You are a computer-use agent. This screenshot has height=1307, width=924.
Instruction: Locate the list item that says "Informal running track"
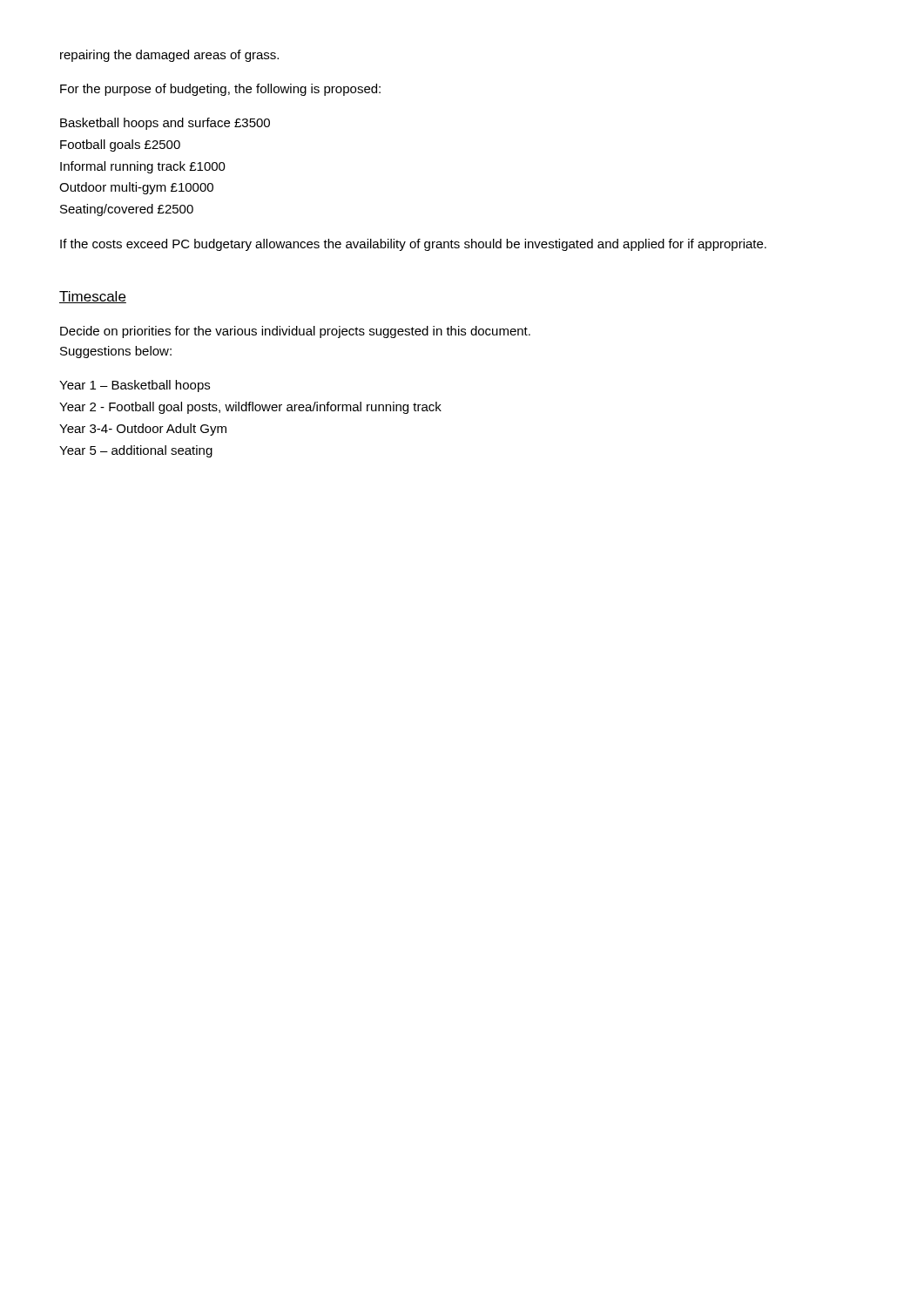tap(142, 166)
